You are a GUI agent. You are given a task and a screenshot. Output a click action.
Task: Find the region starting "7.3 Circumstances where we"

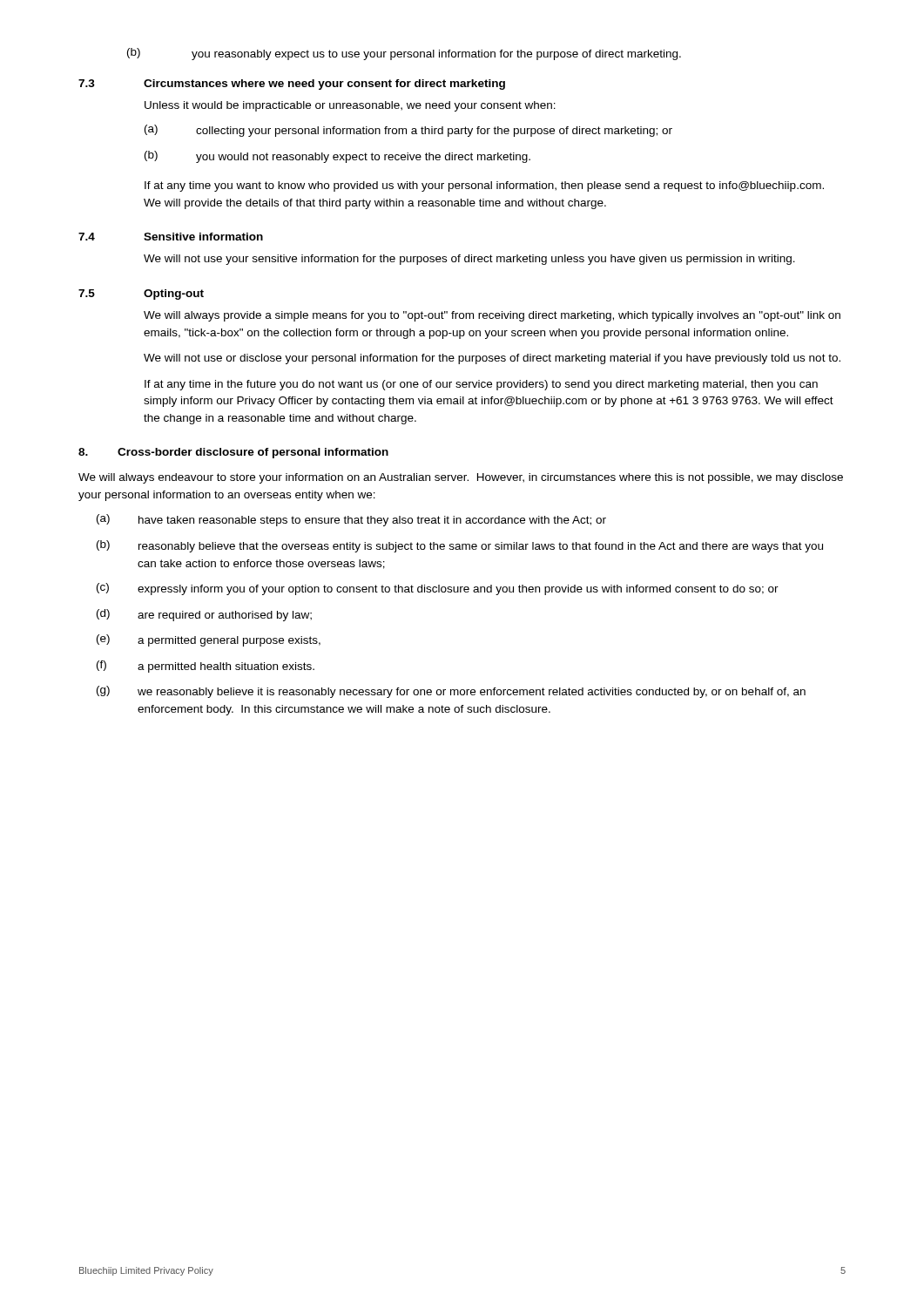[x=462, y=148]
